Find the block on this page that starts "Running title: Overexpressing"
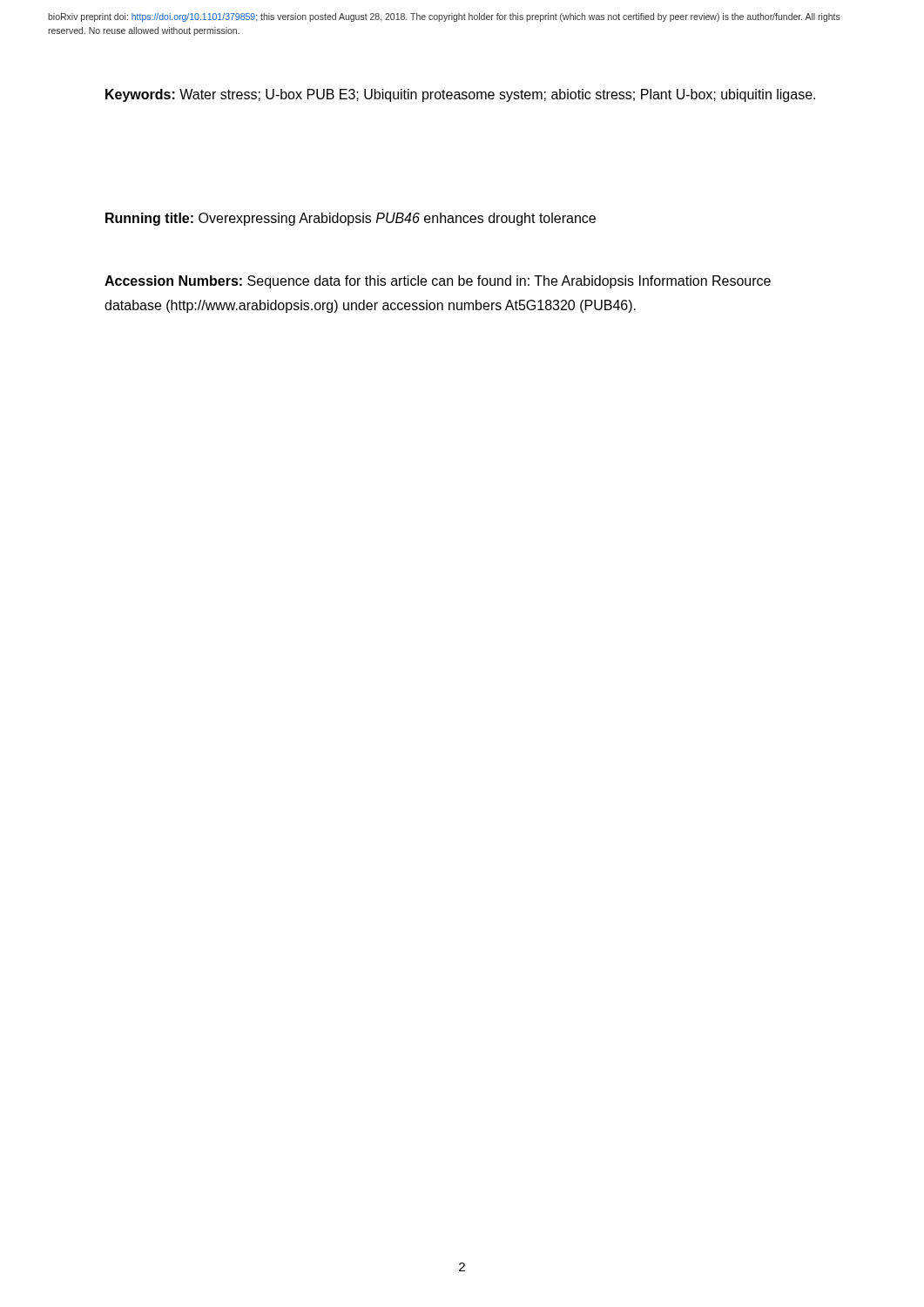 [x=350, y=218]
